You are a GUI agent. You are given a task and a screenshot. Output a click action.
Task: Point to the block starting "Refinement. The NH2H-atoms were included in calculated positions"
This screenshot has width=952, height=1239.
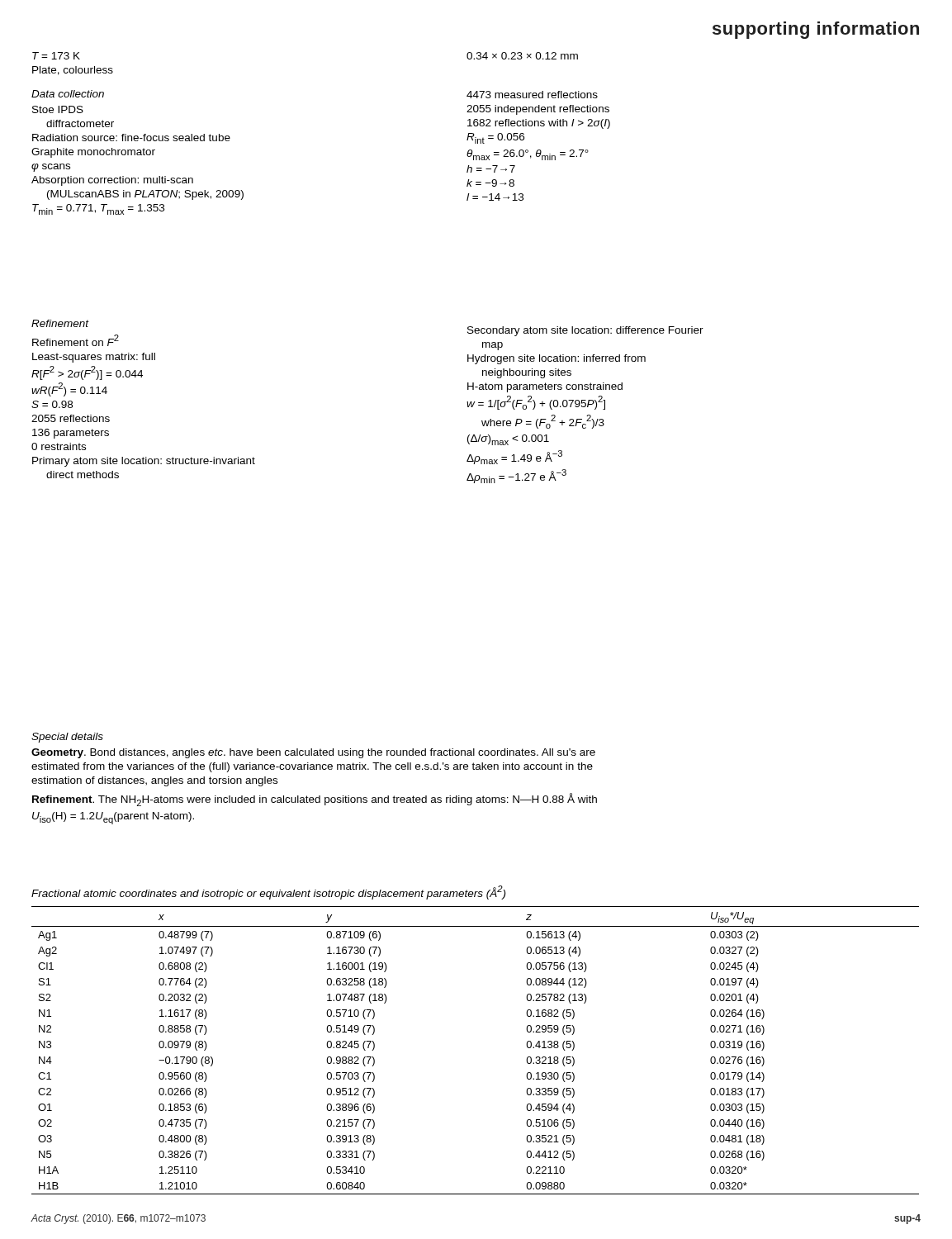(475, 808)
